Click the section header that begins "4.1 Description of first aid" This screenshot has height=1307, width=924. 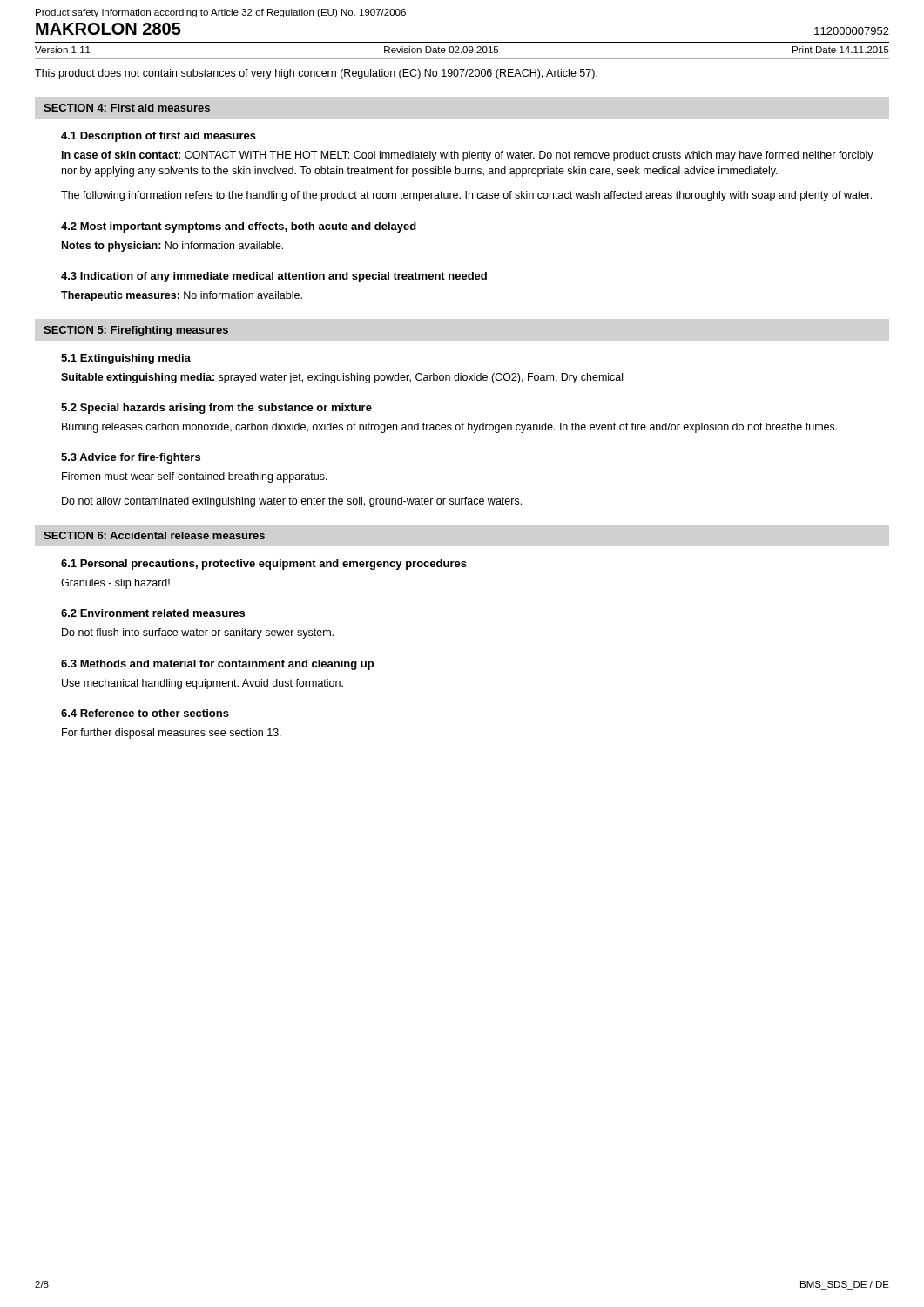coord(159,136)
